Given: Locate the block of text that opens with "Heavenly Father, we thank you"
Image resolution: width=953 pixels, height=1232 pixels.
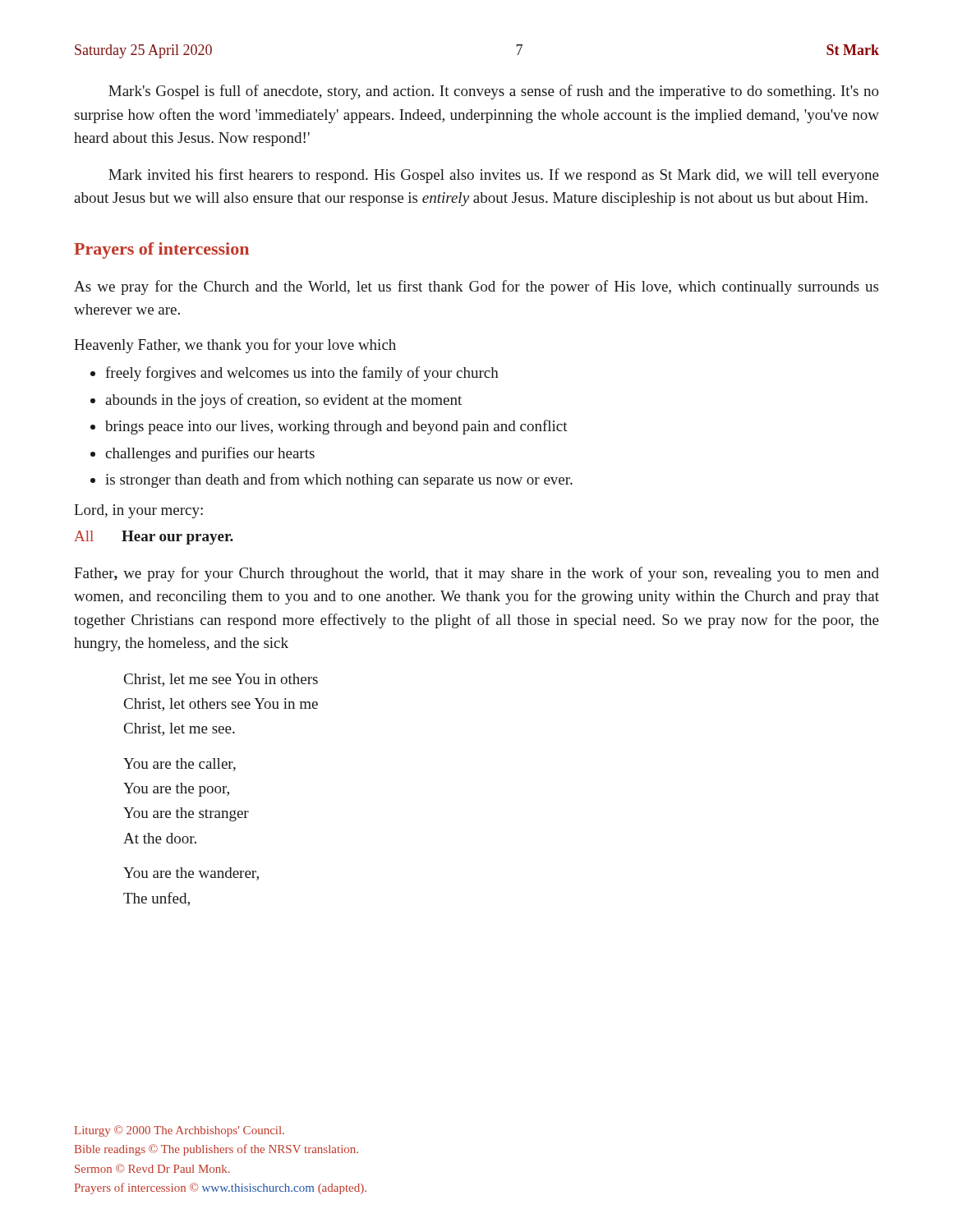Looking at the screenshot, I should click(x=235, y=344).
